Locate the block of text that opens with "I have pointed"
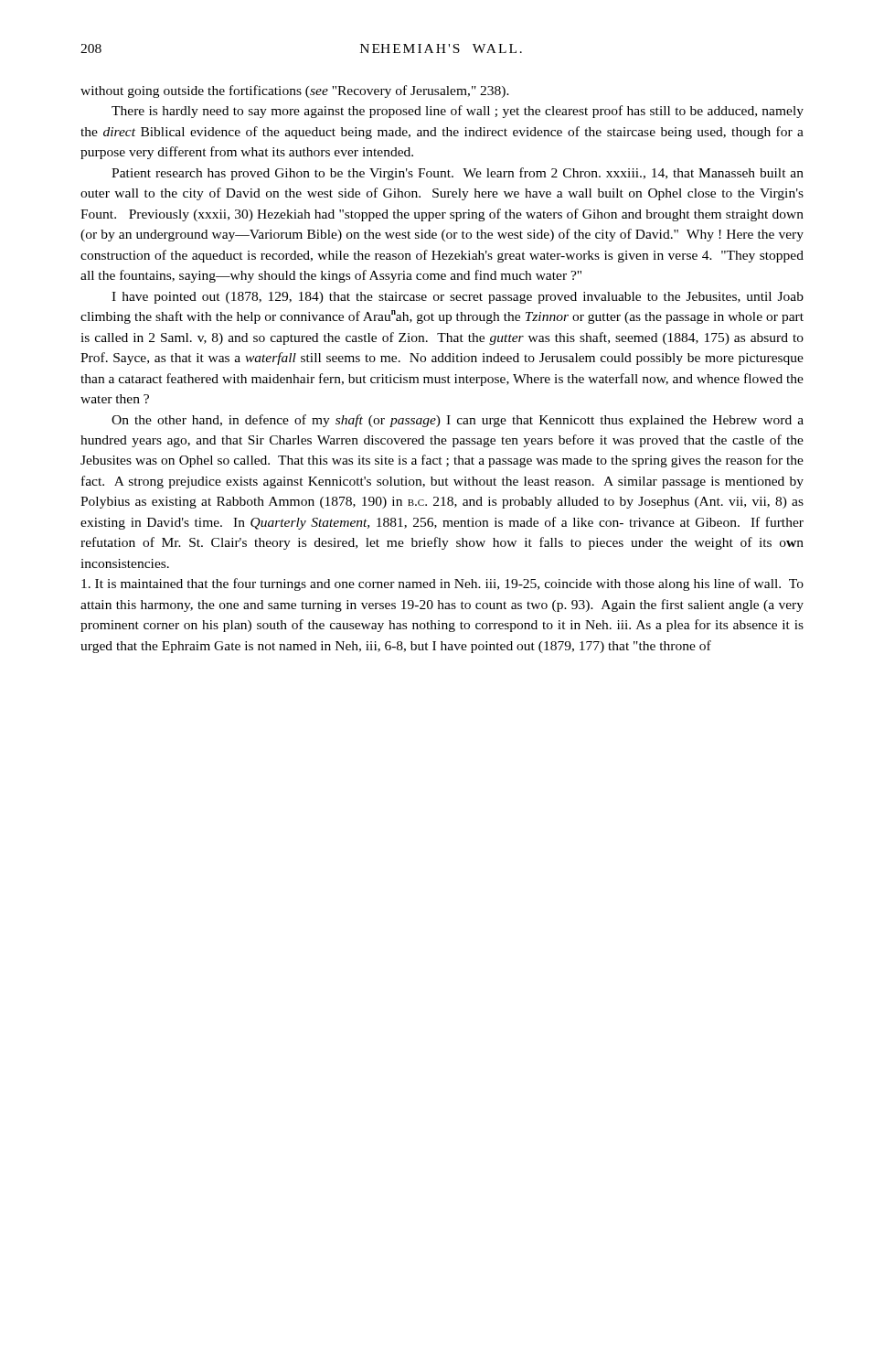The width and height of the screenshot is (884, 1372). [x=442, y=348]
